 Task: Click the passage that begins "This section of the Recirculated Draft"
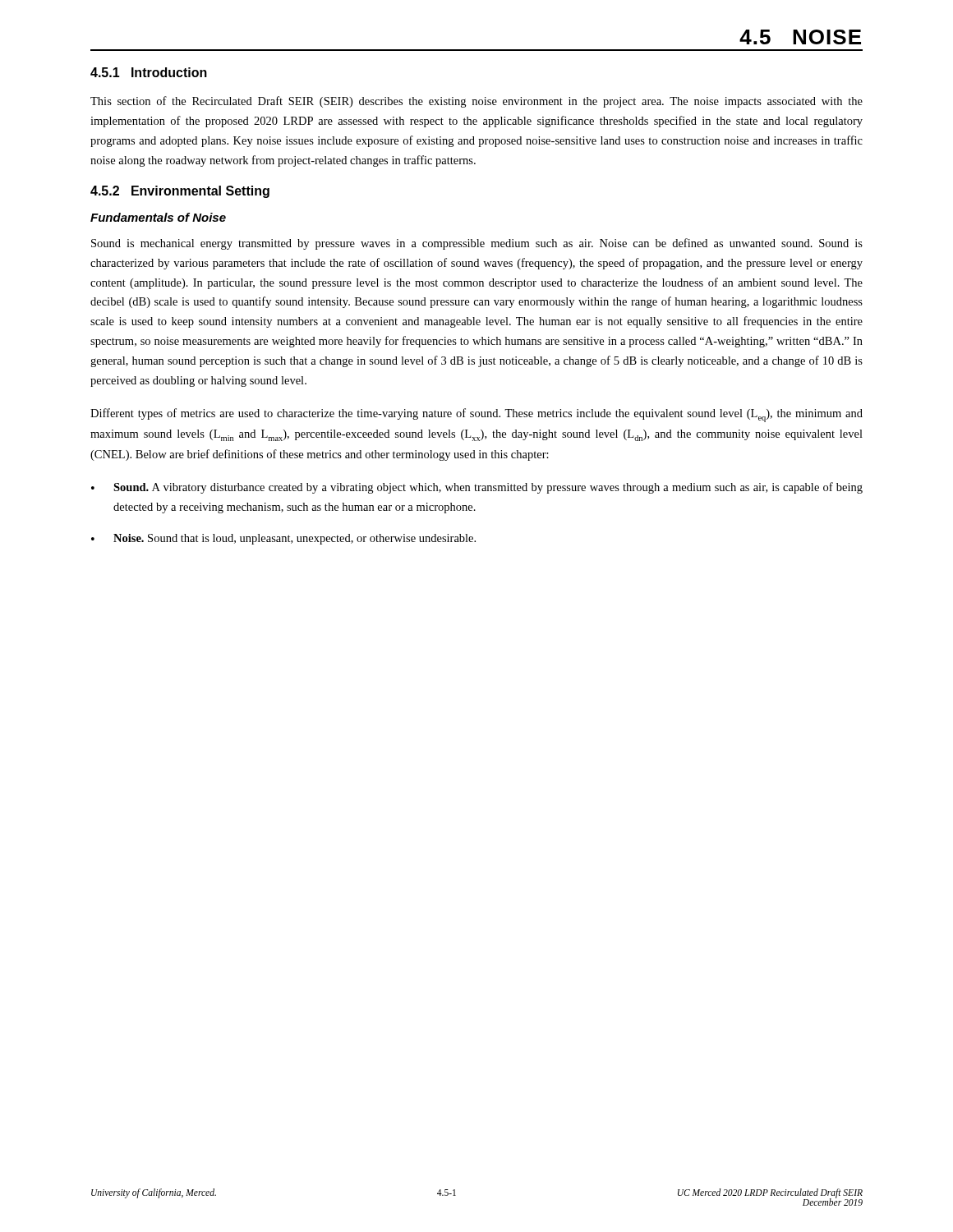coord(476,131)
